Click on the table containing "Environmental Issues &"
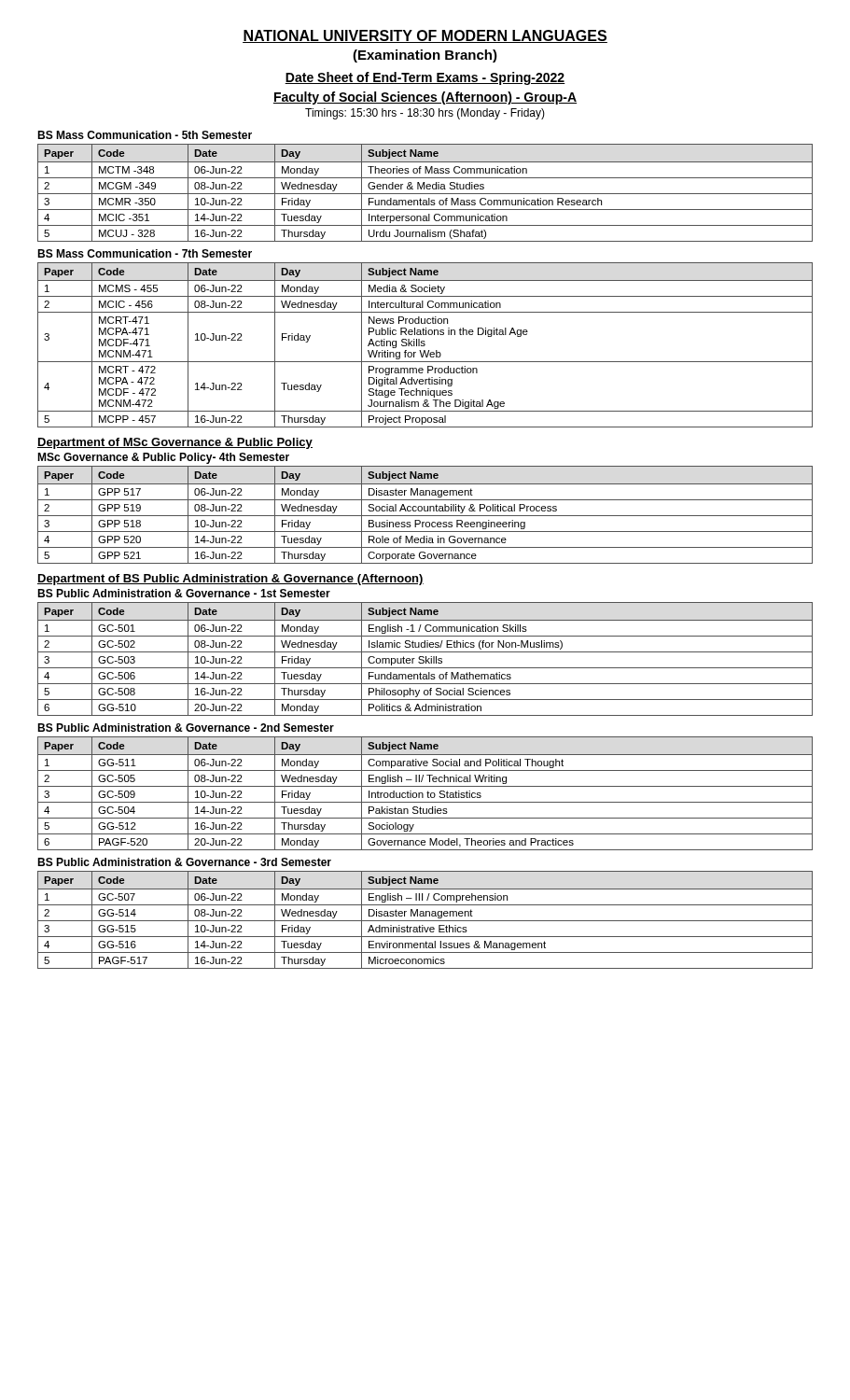The height and width of the screenshot is (1400, 850). [425, 920]
